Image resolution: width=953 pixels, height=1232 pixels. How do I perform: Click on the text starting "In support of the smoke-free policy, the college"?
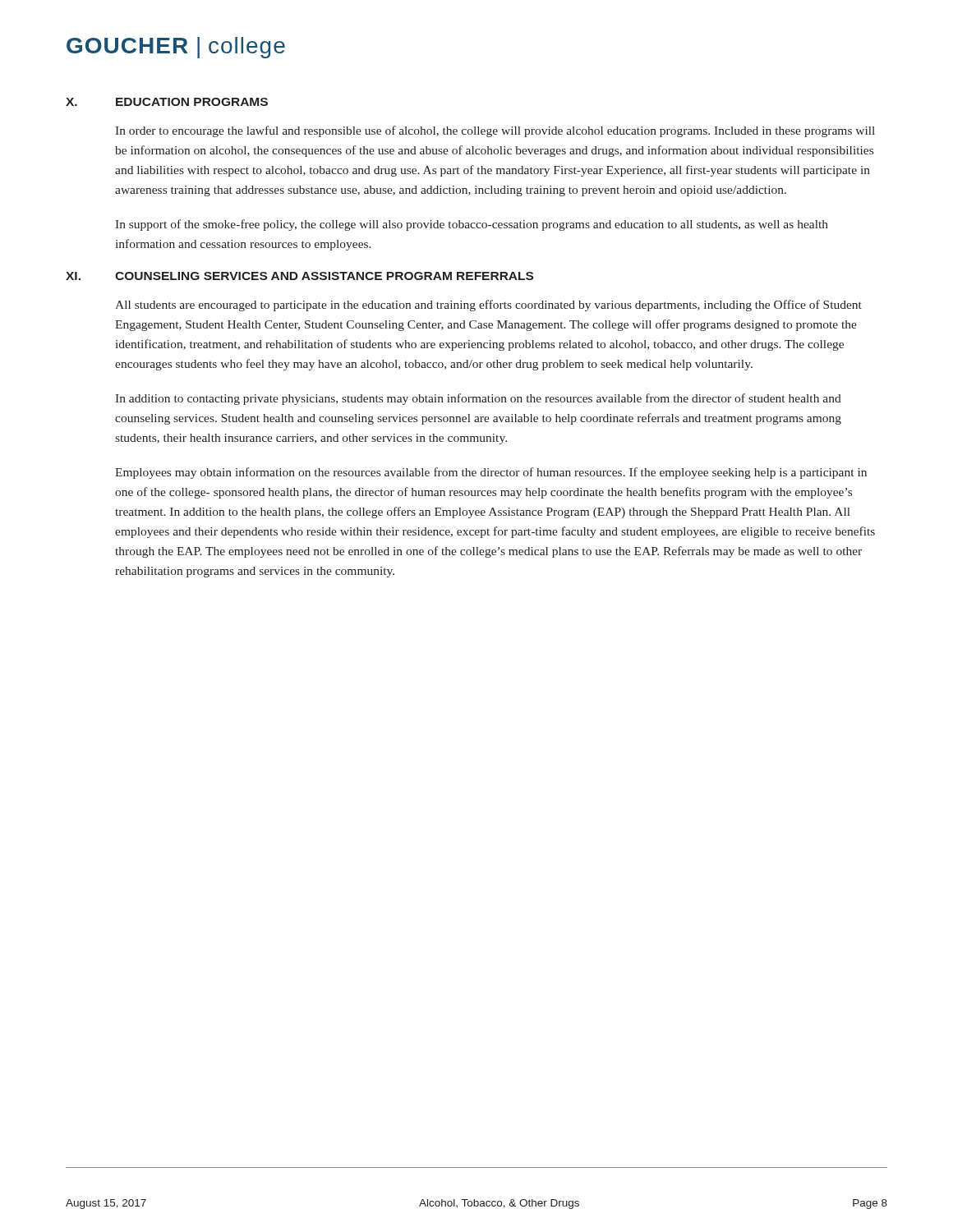click(x=472, y=234)
